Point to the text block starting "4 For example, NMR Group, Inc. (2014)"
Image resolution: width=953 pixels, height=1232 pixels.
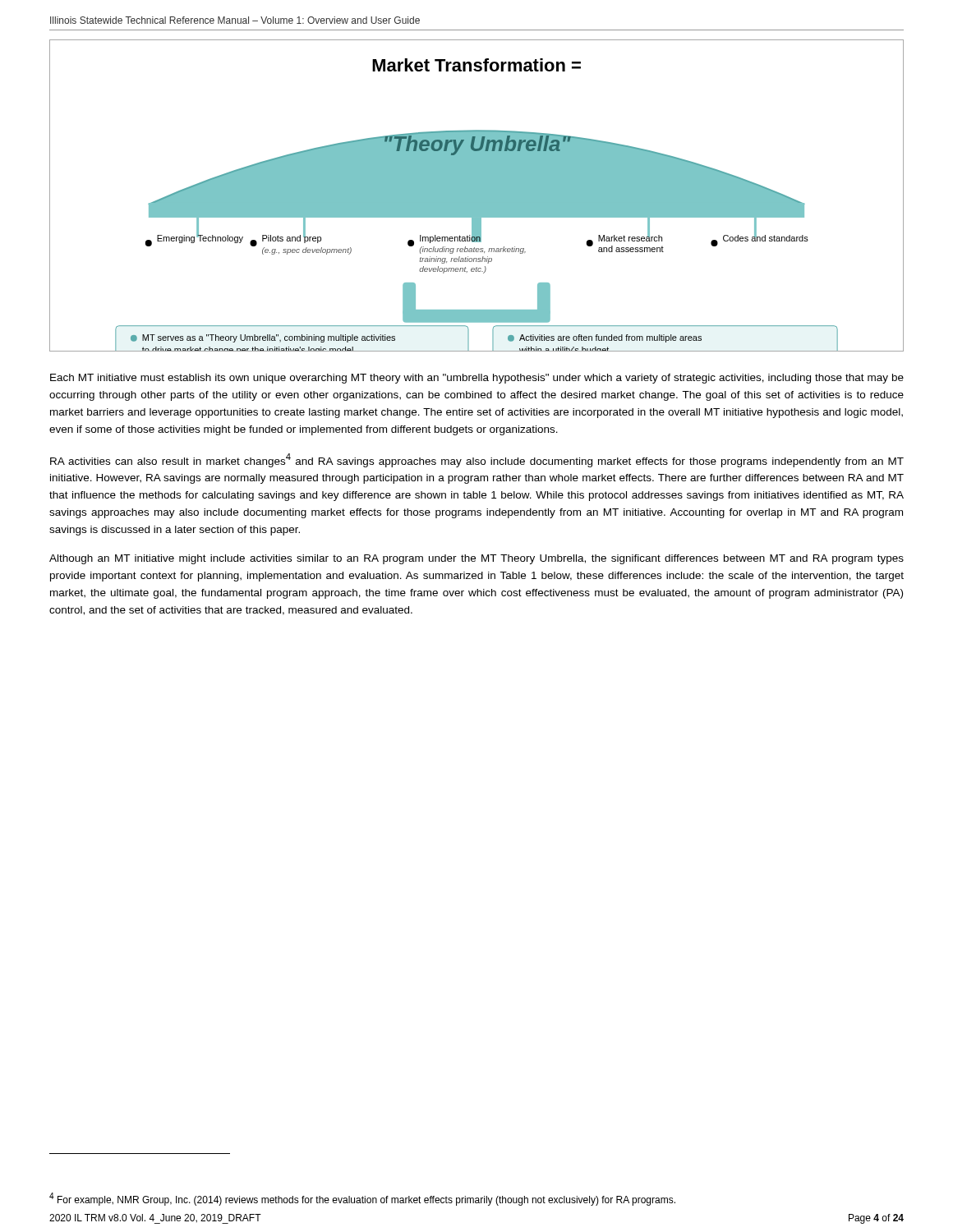[x=363, y=1198]
